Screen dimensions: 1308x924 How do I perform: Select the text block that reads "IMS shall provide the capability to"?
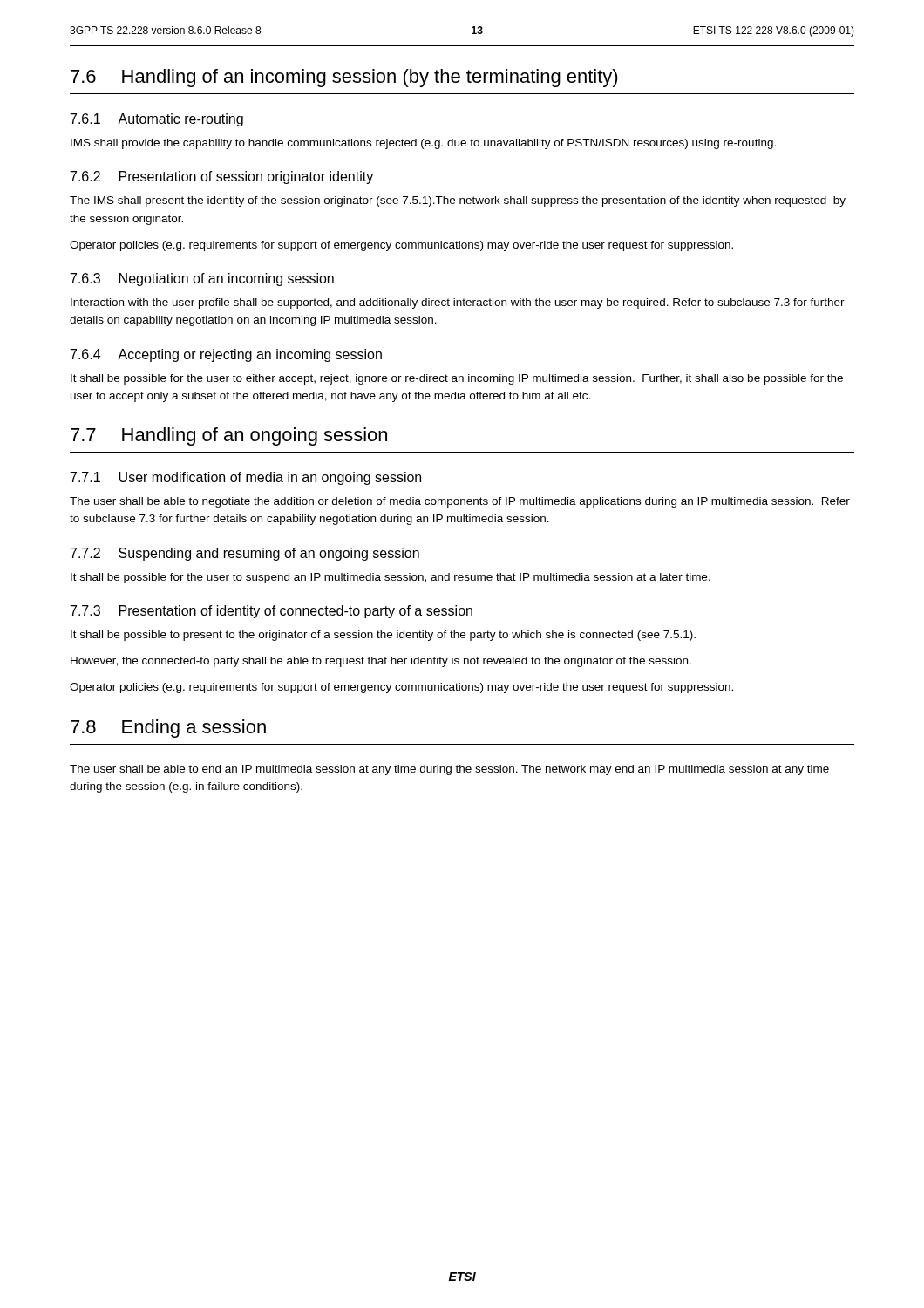[423, 143]
